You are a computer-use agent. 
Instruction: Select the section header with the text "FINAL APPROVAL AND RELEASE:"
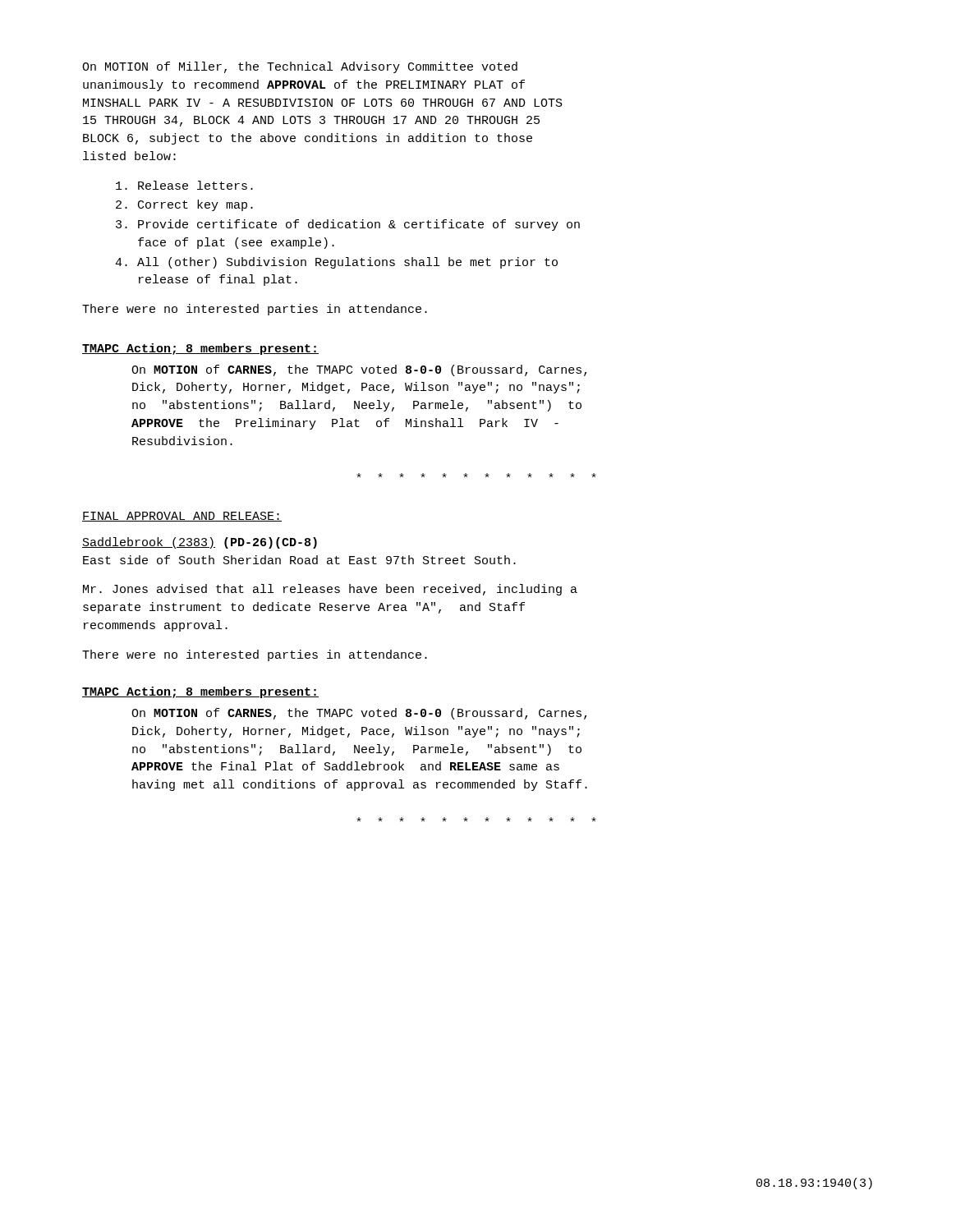[x=182, y=517]
